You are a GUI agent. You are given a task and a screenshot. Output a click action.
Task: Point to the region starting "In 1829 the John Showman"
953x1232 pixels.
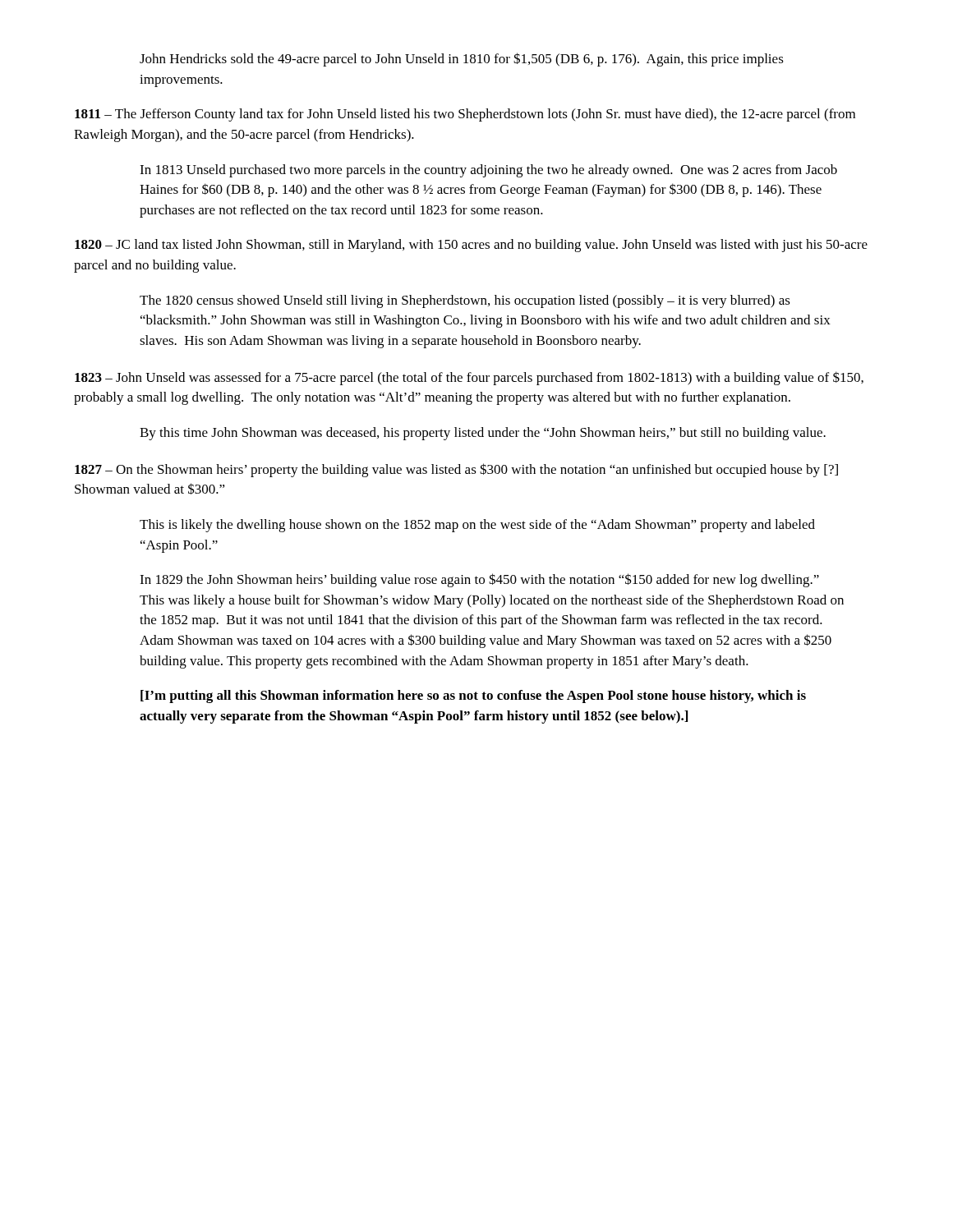[x=493, y=621]
